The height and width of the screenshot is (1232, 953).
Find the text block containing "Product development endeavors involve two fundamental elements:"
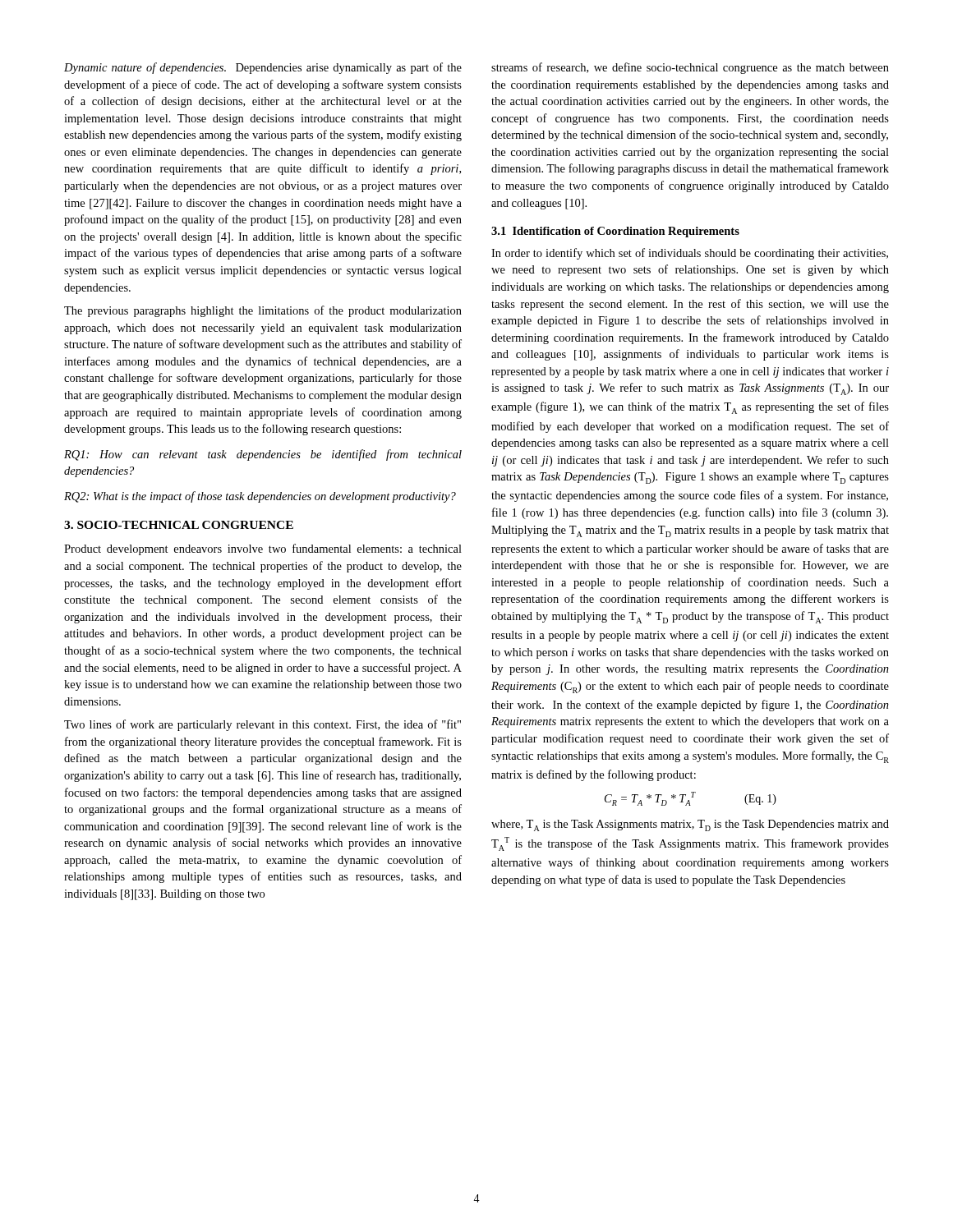coord(263,625)
